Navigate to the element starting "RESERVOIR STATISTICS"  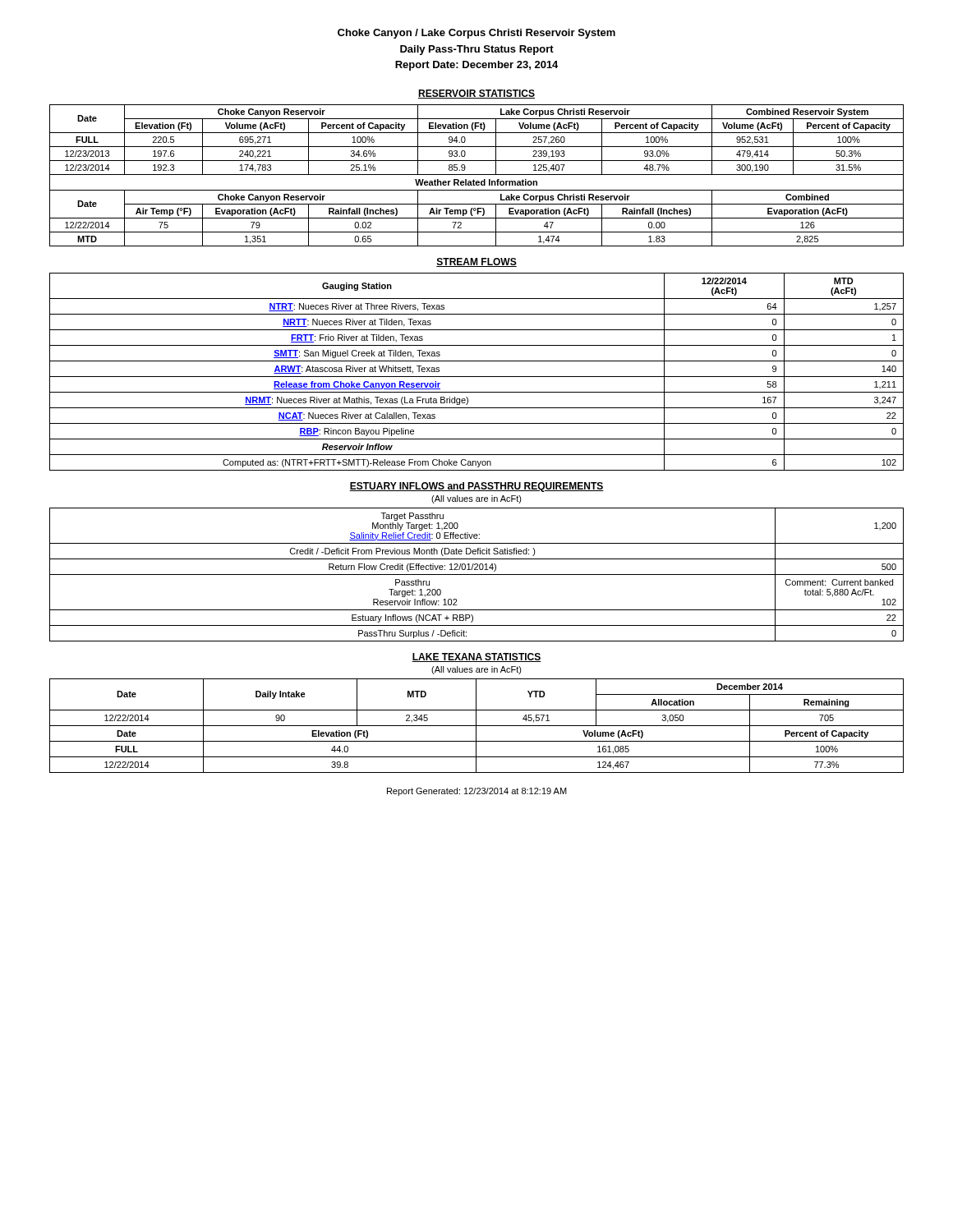click(x=476, y=93)
